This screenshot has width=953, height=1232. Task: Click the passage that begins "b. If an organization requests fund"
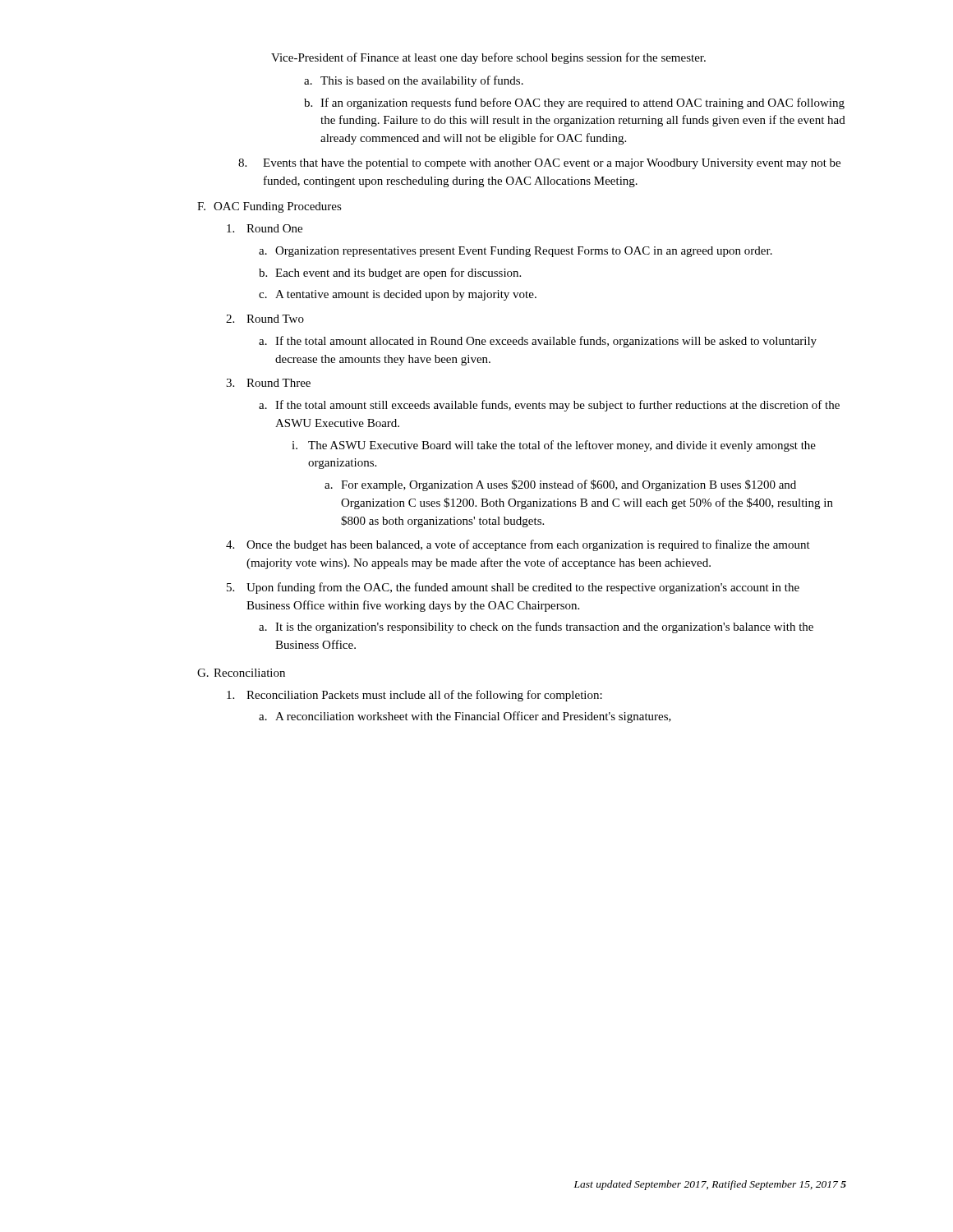coord(575,121)
